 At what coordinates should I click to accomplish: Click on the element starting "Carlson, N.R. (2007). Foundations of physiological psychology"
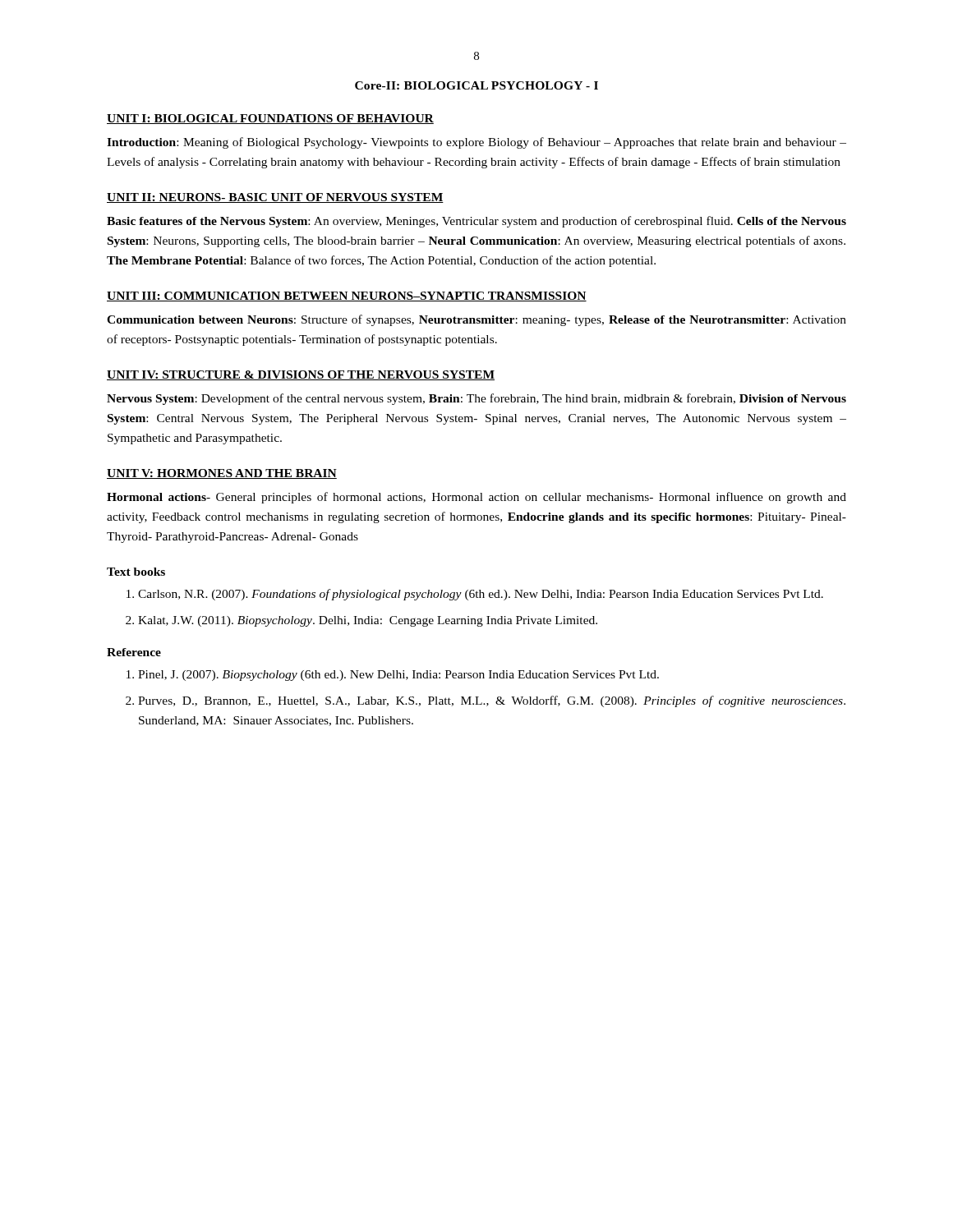pyautogui.click(x=481, y=594)
